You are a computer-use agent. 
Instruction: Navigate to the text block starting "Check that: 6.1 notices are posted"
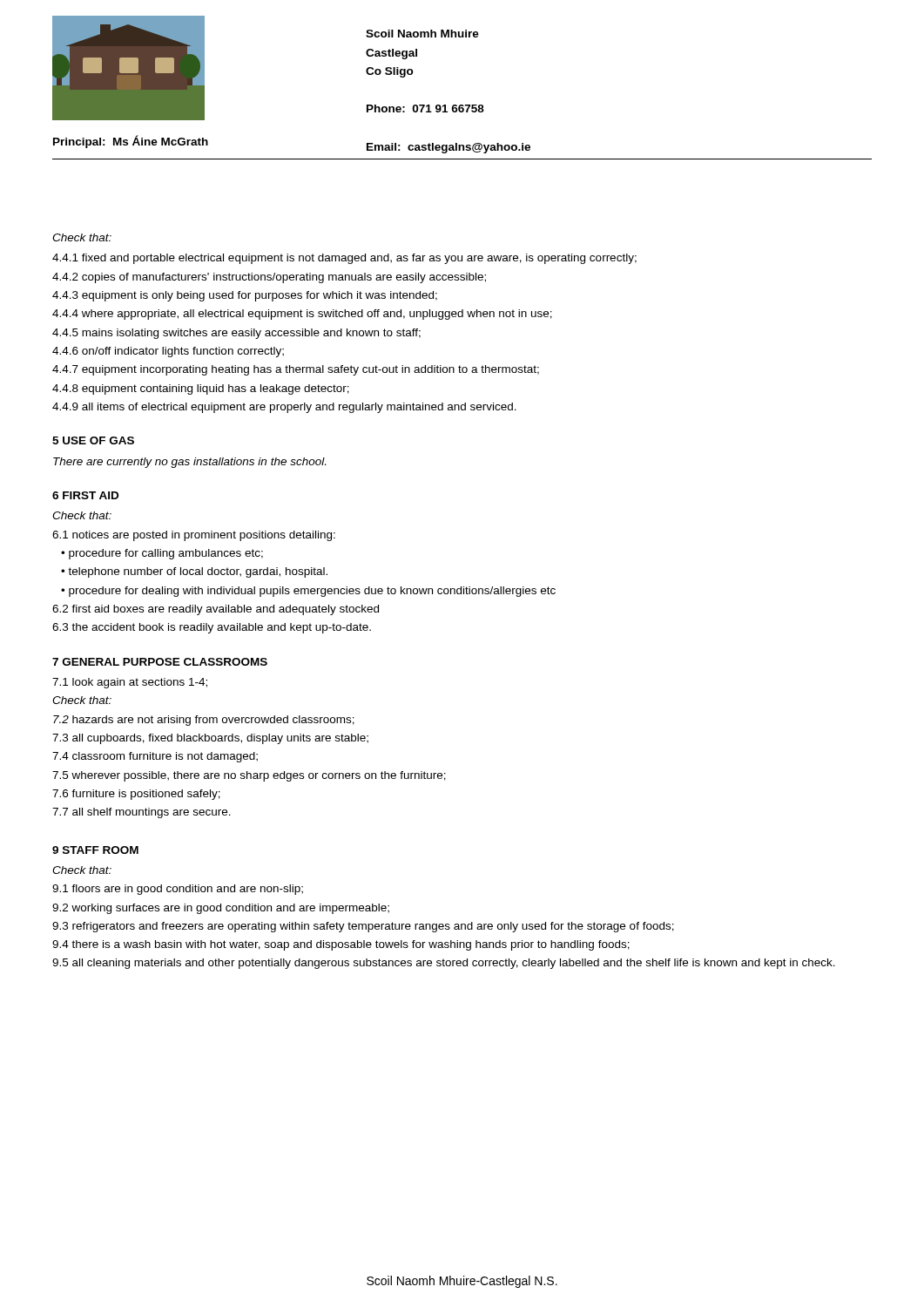82,515
